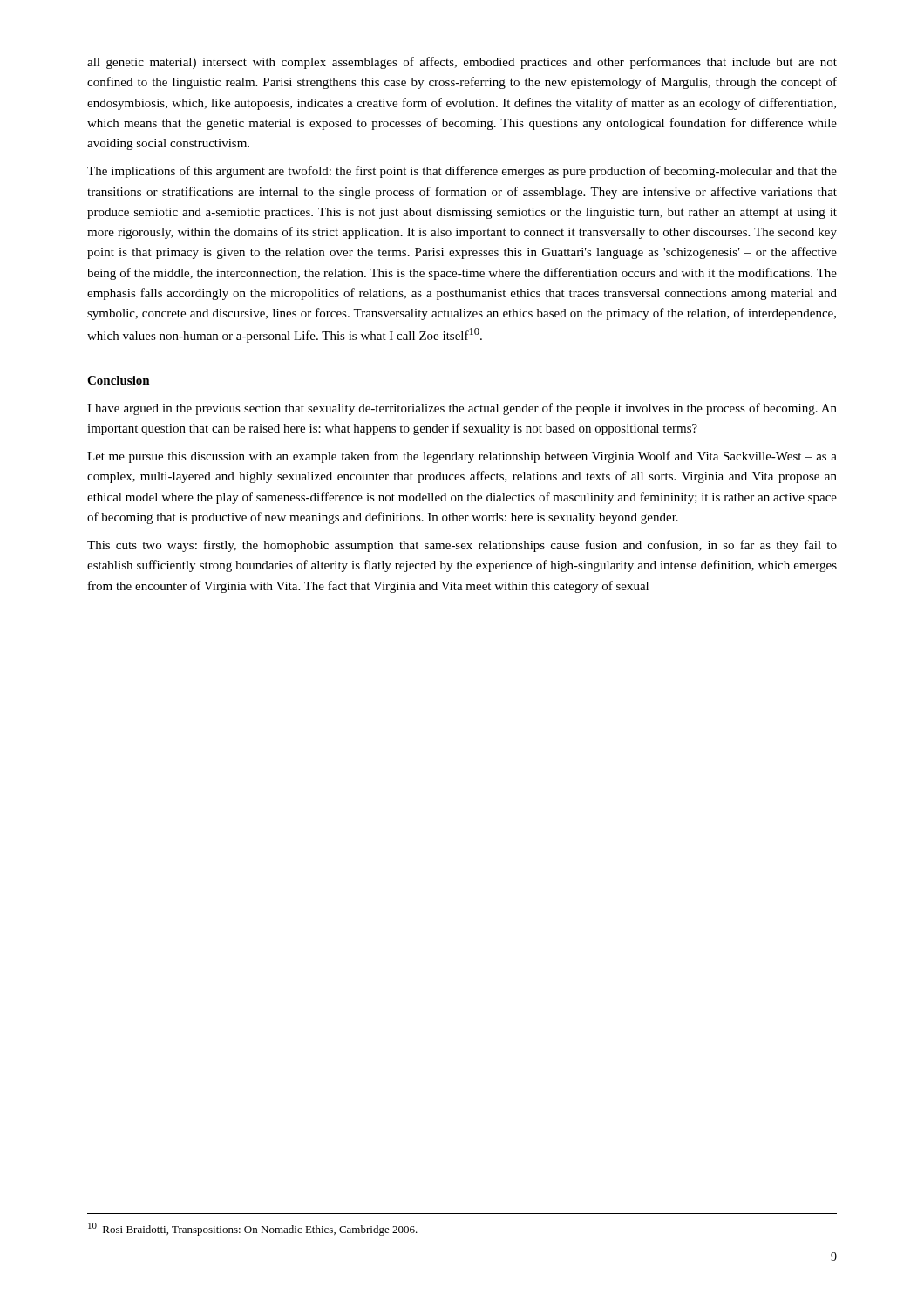Point to the block beginning "all genetic material) intersect"
This screenshot has width=924, height=1308.
tap(462, 103)
